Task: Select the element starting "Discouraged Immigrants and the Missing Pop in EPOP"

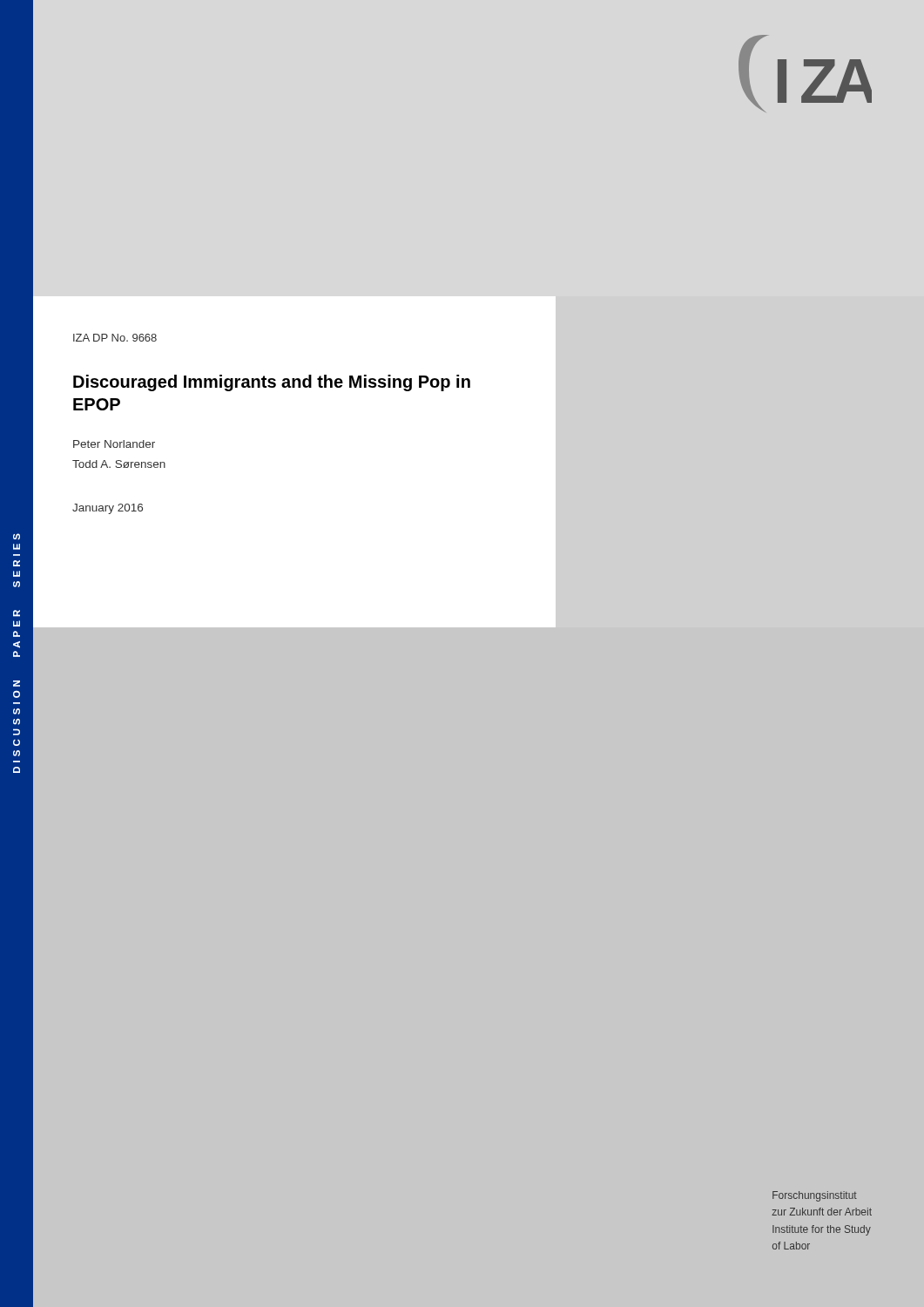Action: pos(272,393)
